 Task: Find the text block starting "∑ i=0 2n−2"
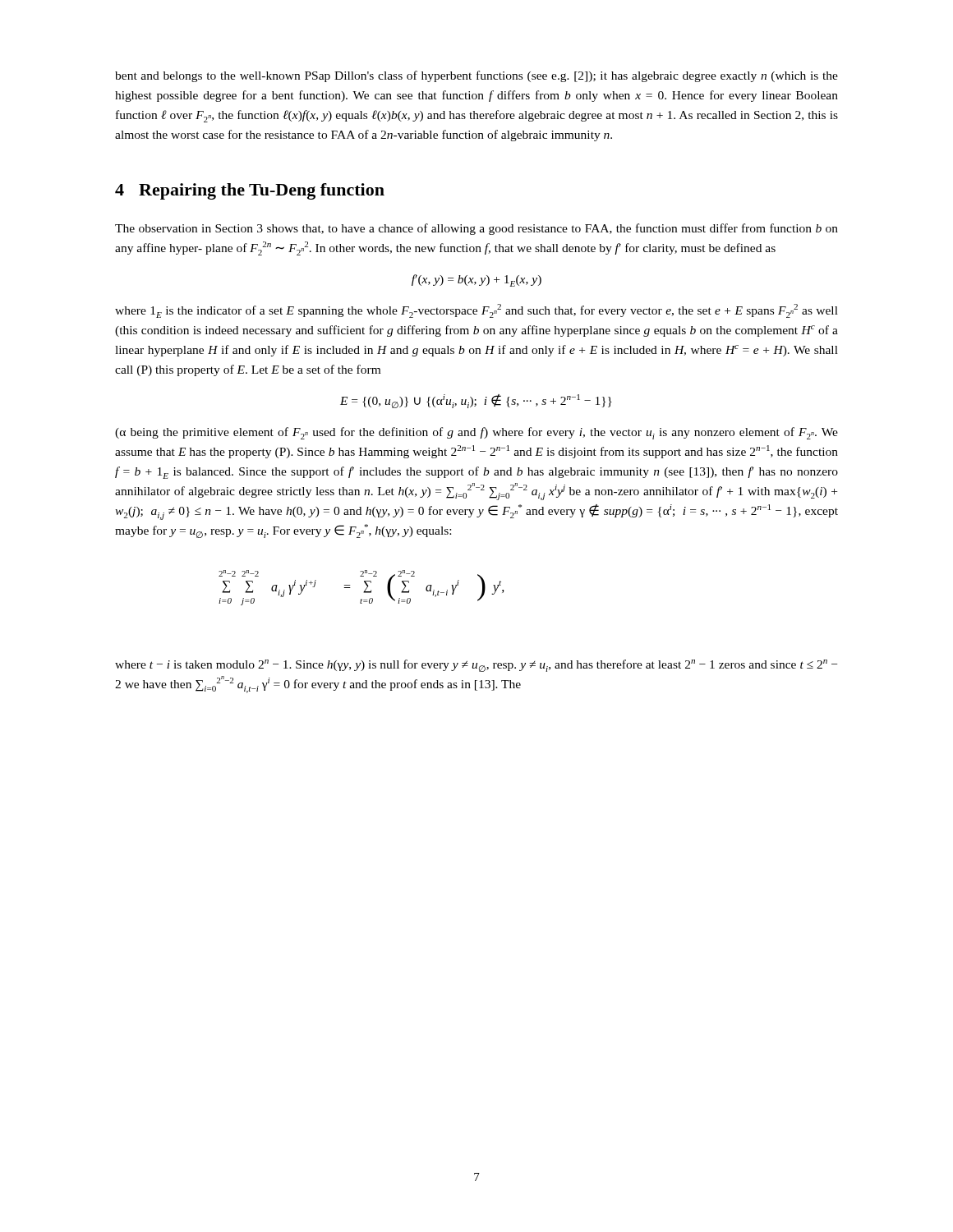pos(475,592)
